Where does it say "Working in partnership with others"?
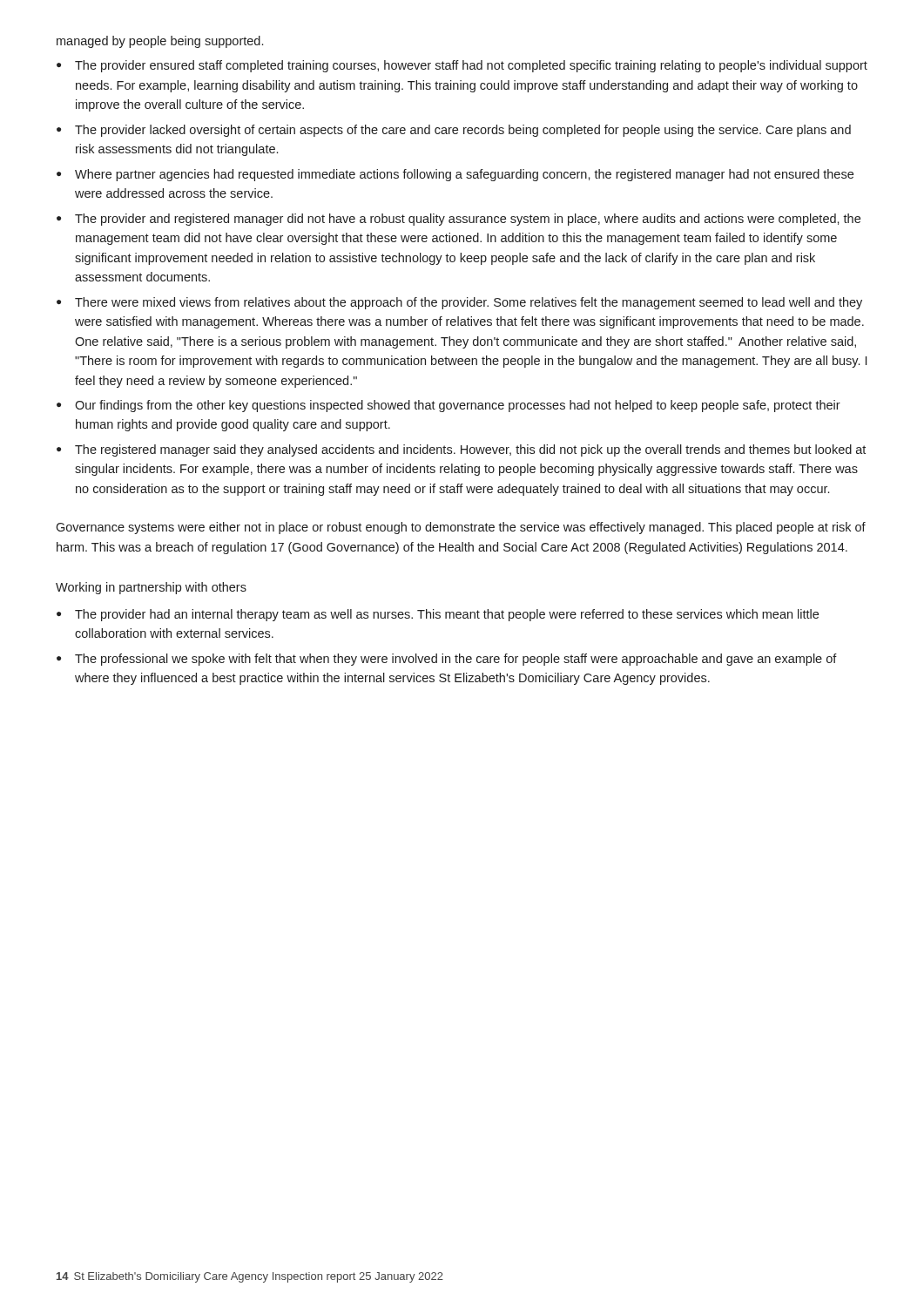Screen dimensions: 1307x924 [151, 587]
